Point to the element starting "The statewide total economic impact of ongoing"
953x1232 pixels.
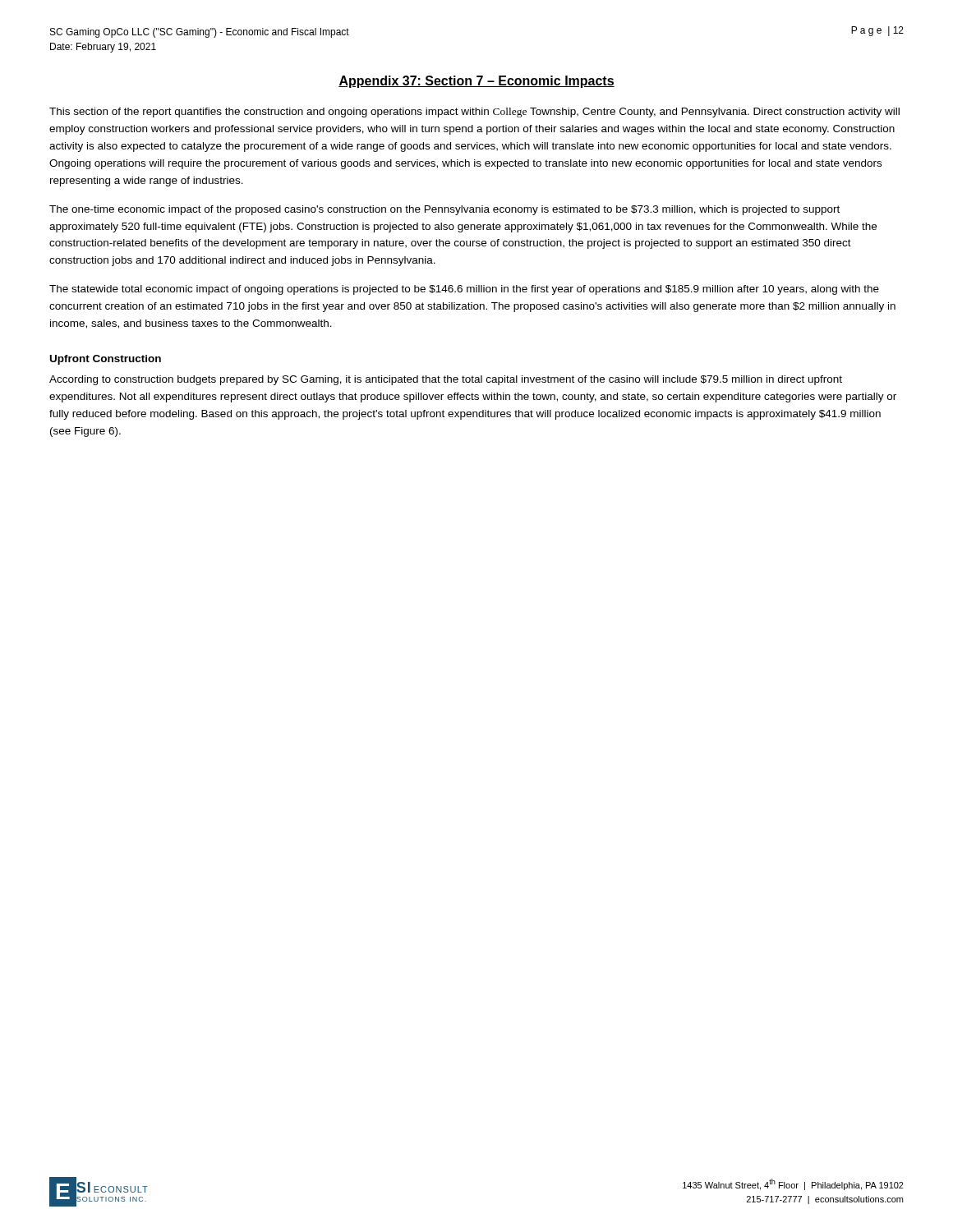tap(473, 306)
